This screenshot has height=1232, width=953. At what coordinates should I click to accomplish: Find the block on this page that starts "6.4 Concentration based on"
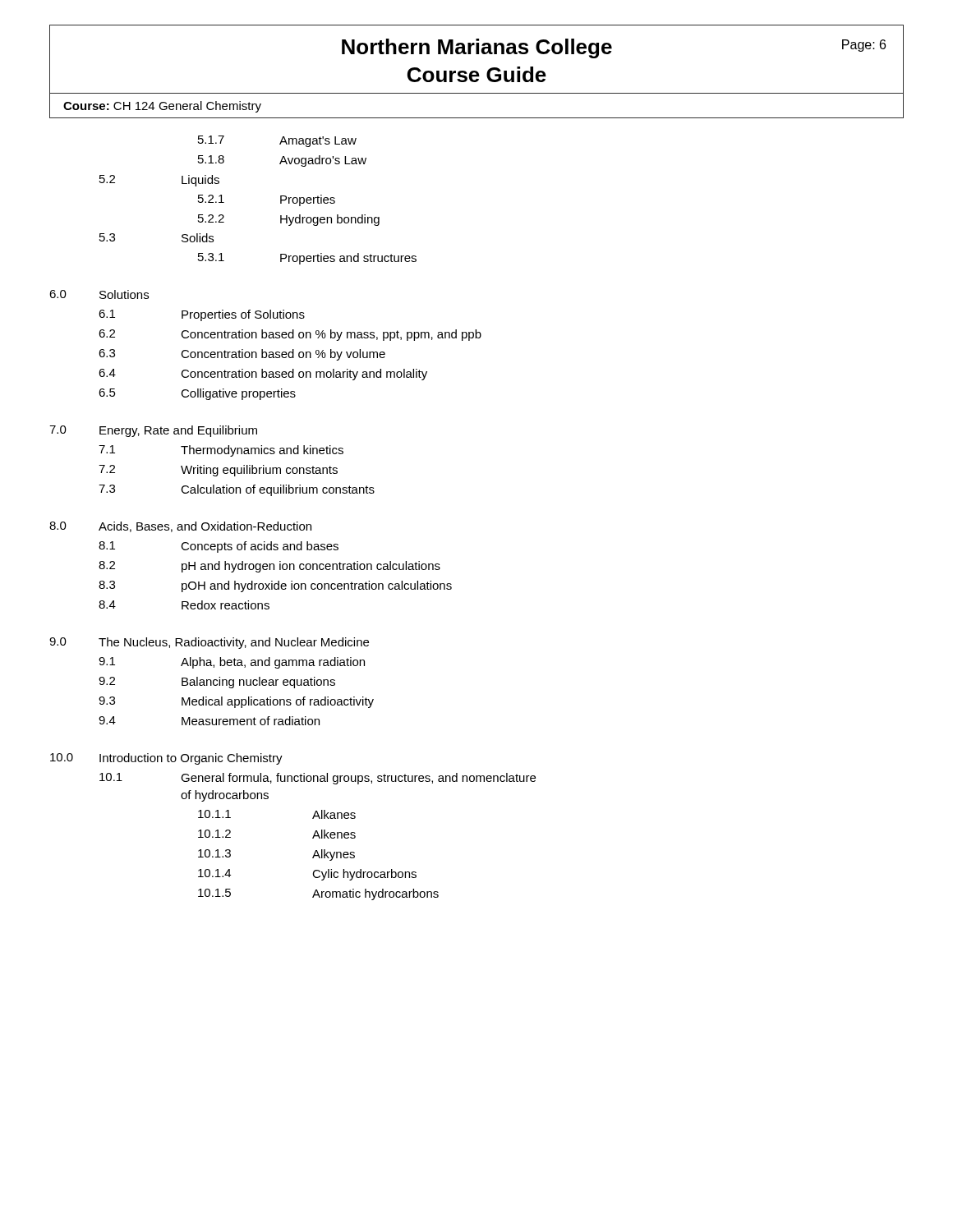[263, 373]
